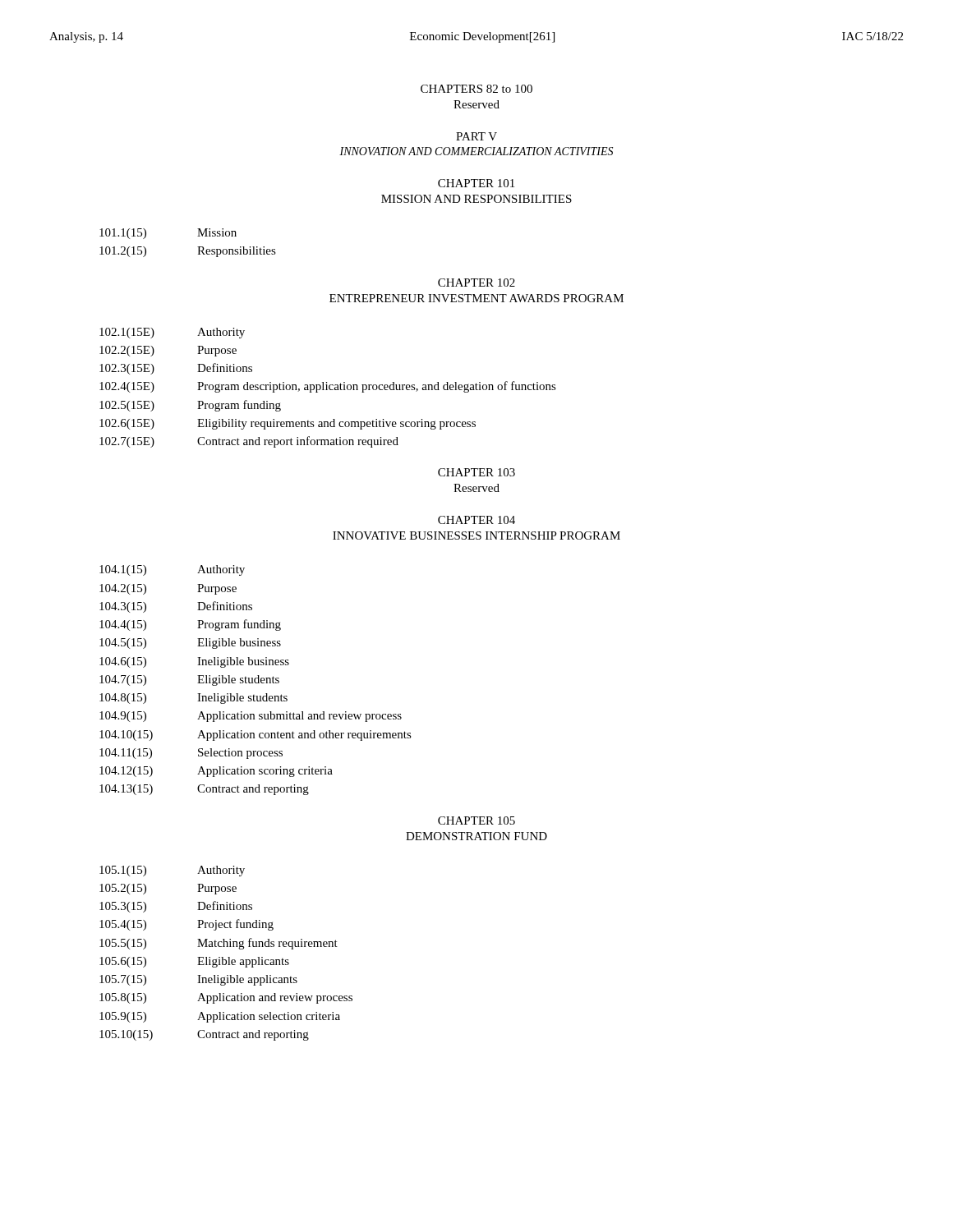
Task: Locate the element starting "104.6(15) Ineligible business"
Action: 194,662
